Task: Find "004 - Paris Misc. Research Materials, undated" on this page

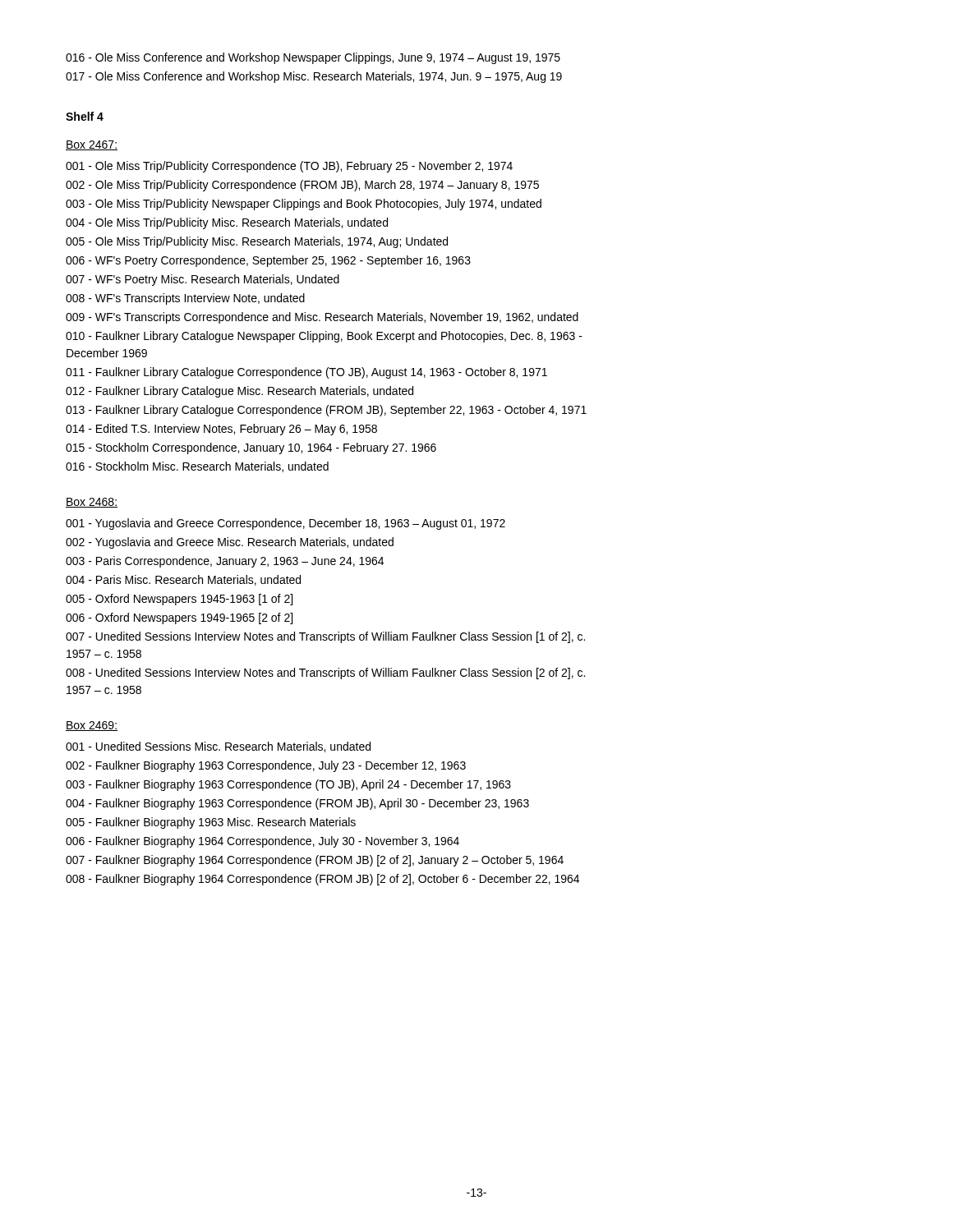Action: click(x=184, y=580)
